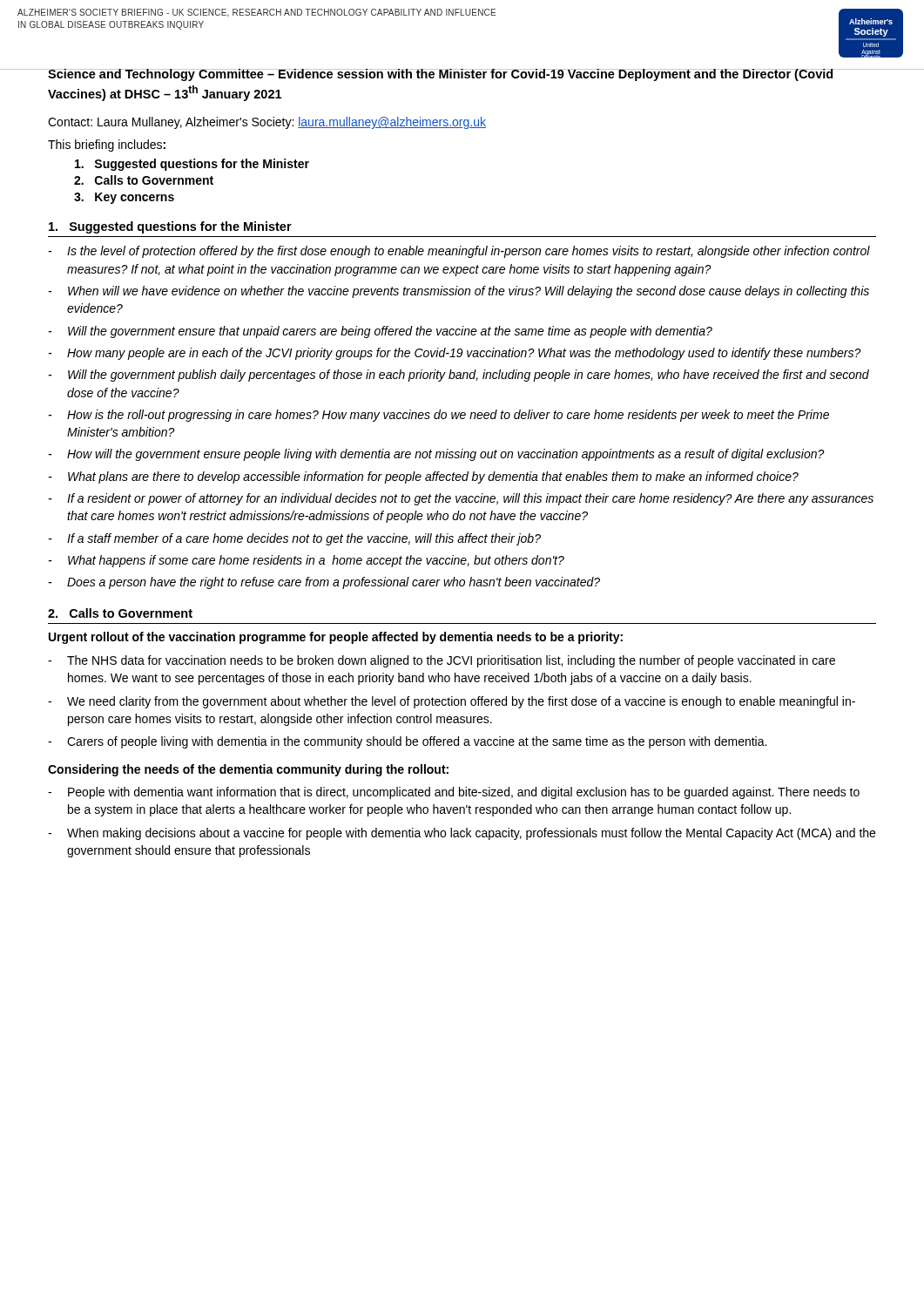Click on the block starting "- When making decisions about"
This screenshot has height=1307, width=924.
coord(462,842)
